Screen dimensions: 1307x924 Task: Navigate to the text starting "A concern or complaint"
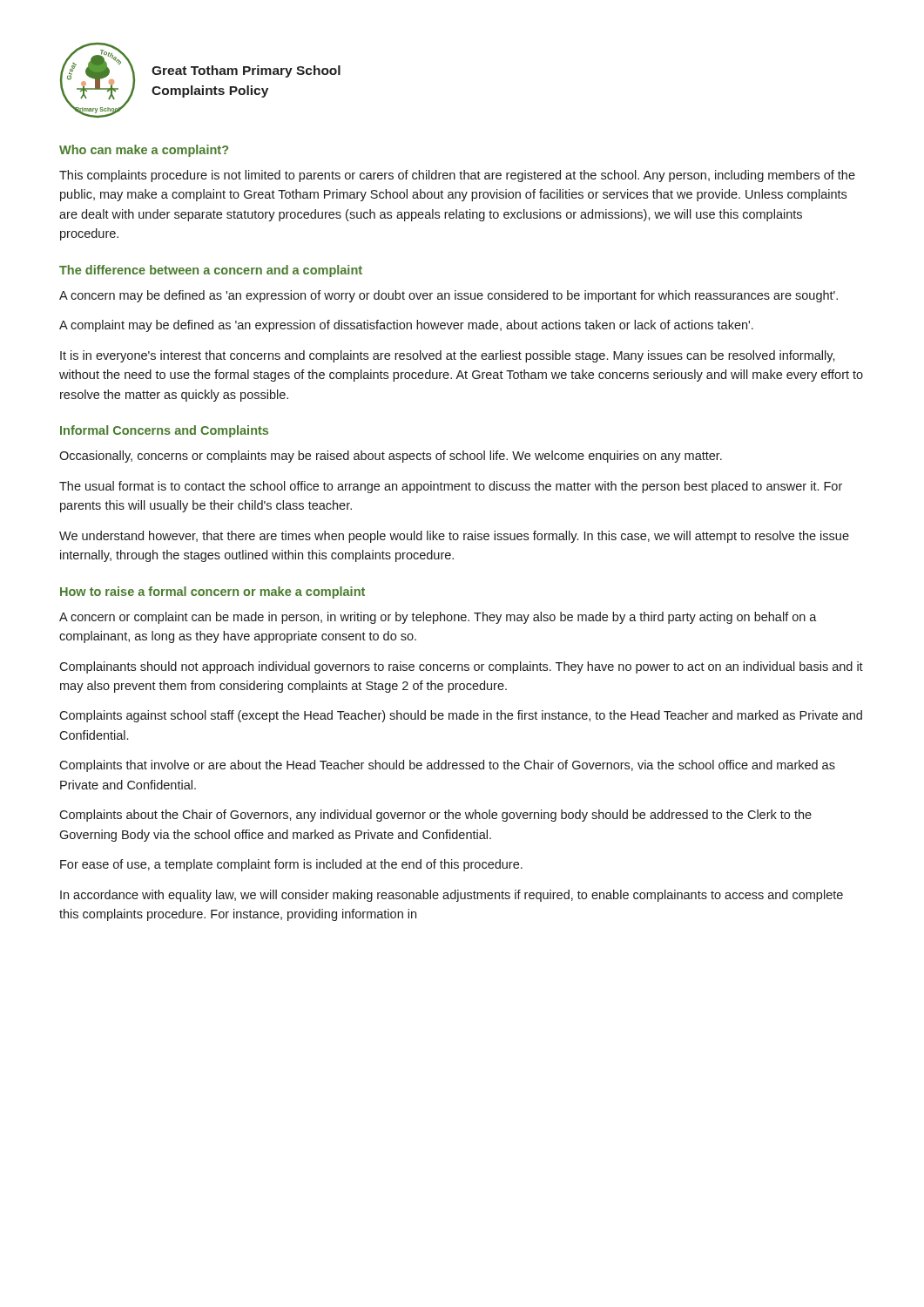[438, 626]
